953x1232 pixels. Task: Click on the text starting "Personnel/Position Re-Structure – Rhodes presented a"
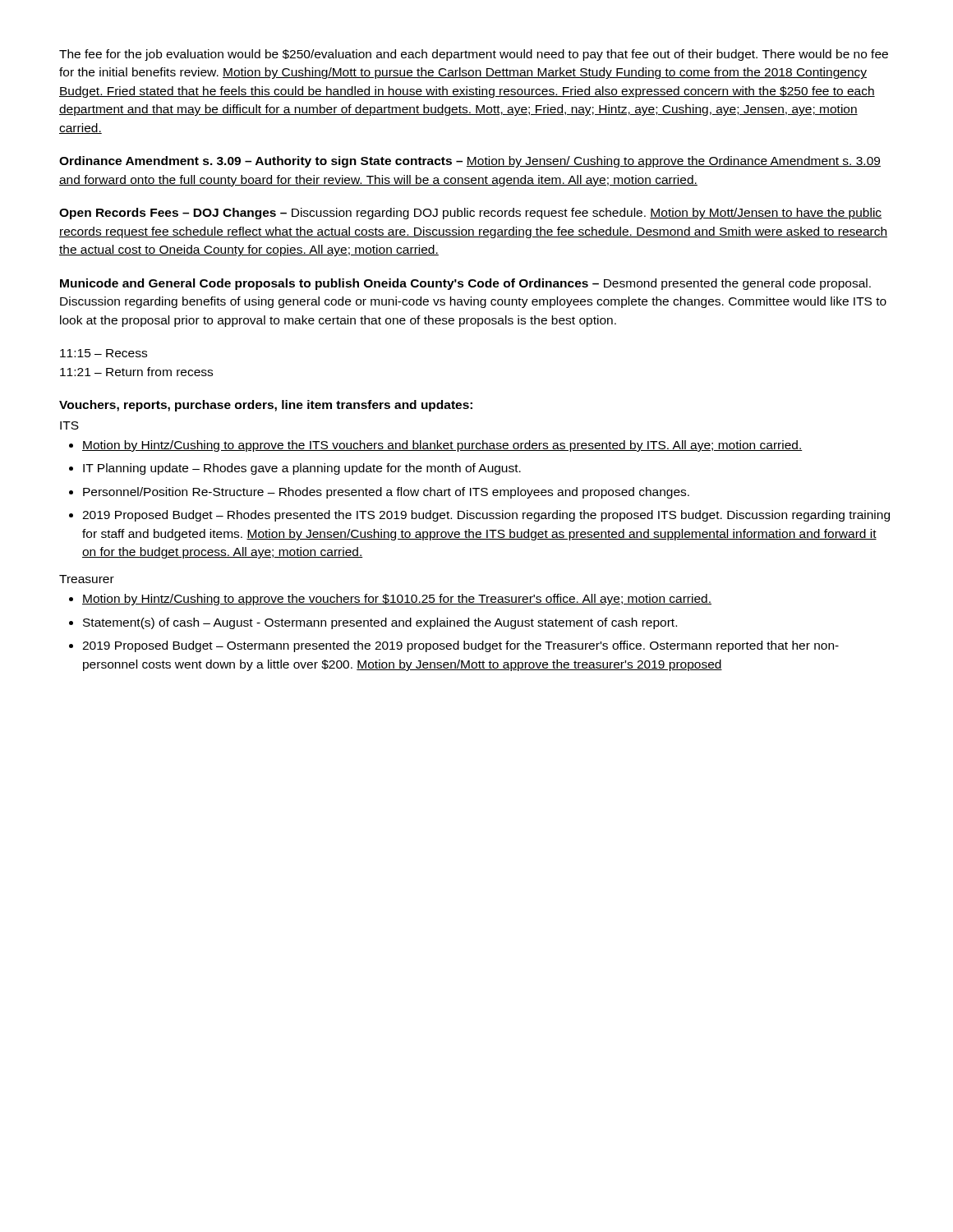tap(386, 492)
